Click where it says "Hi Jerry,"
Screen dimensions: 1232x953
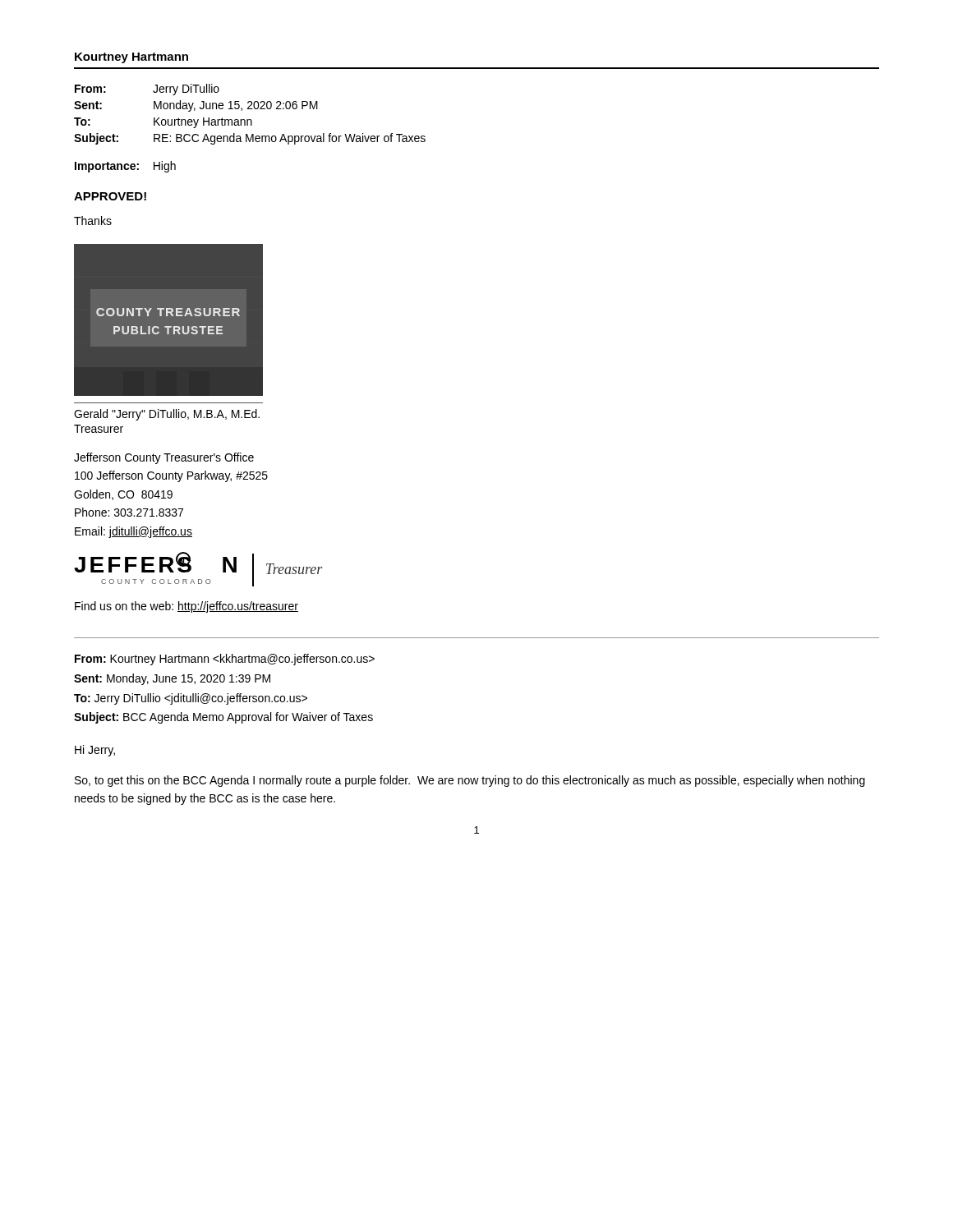(95, 750)
